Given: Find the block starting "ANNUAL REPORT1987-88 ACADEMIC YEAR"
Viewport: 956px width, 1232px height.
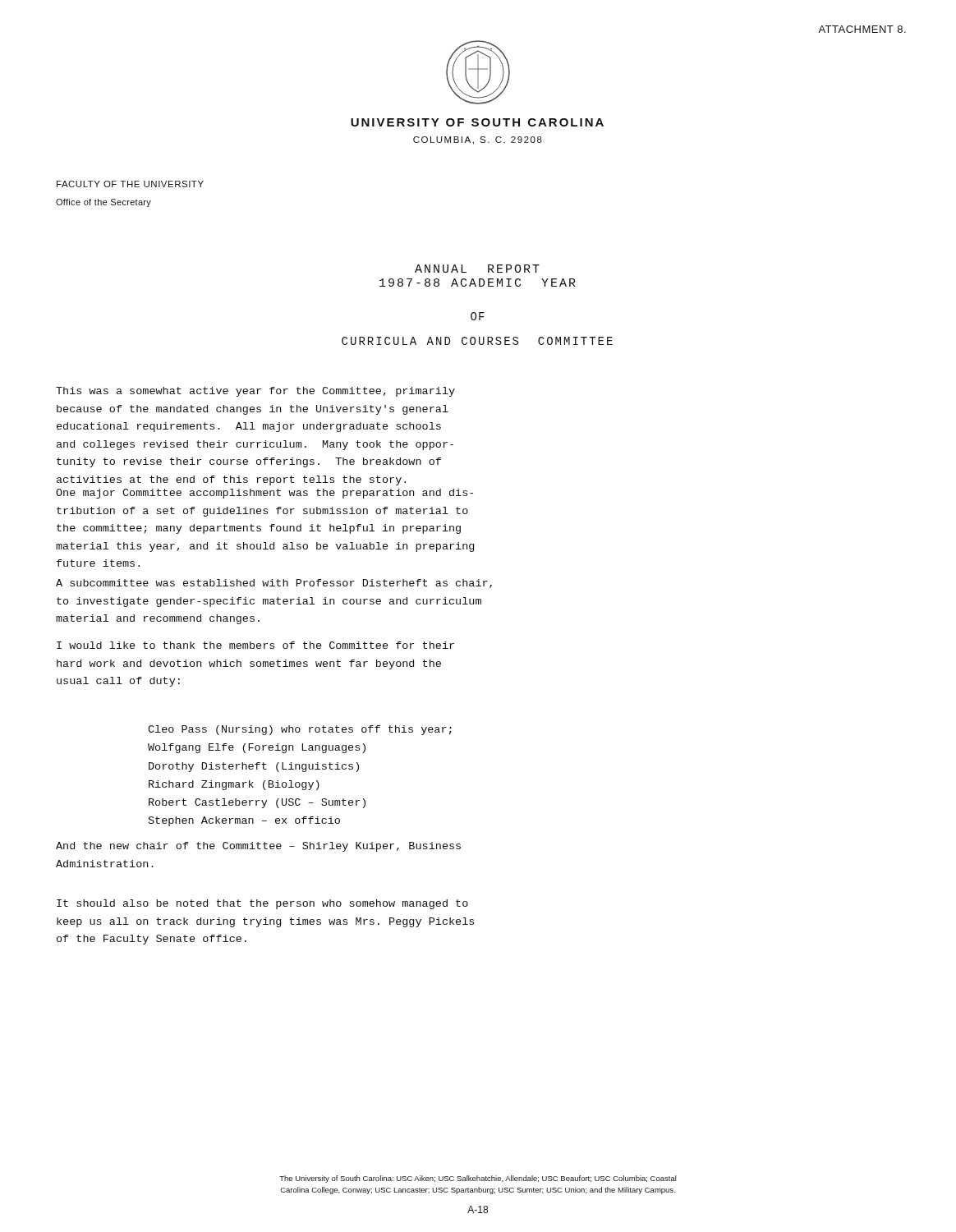Looking at the screenshot, I should tap(478, 277).
